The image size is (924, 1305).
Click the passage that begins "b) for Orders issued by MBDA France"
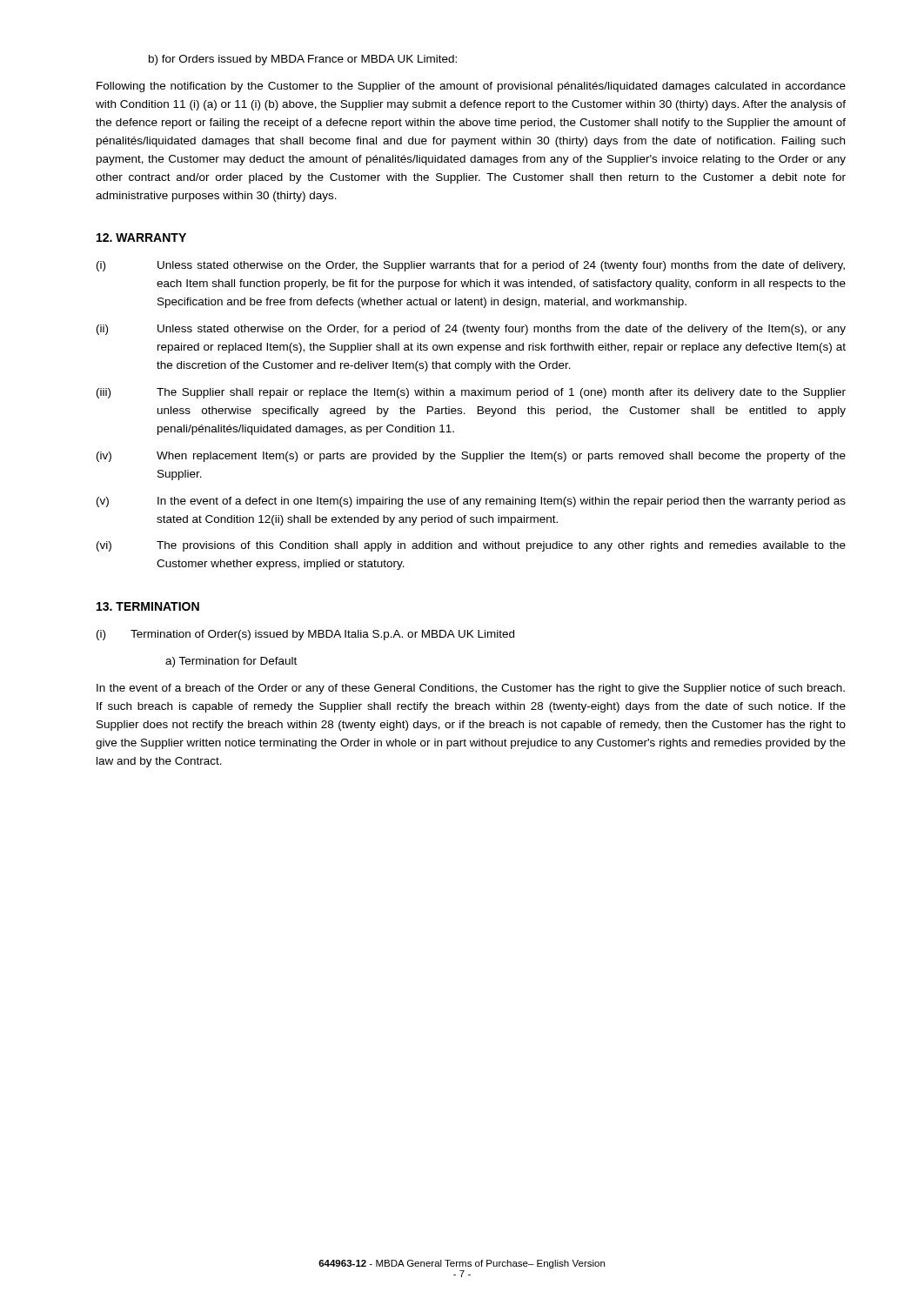[303, 59]
